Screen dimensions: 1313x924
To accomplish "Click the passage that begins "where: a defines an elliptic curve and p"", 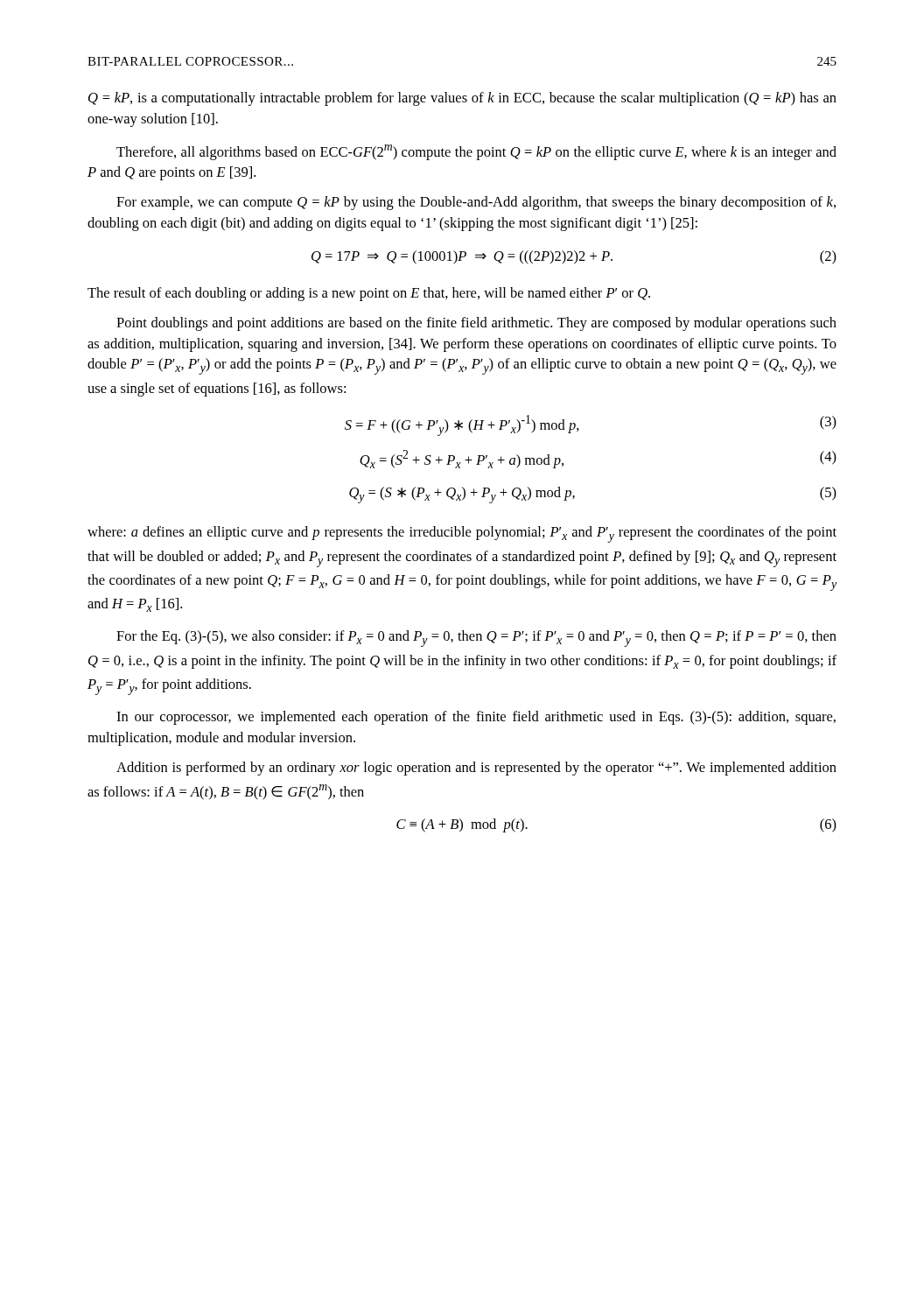I will tap(462, 570).
